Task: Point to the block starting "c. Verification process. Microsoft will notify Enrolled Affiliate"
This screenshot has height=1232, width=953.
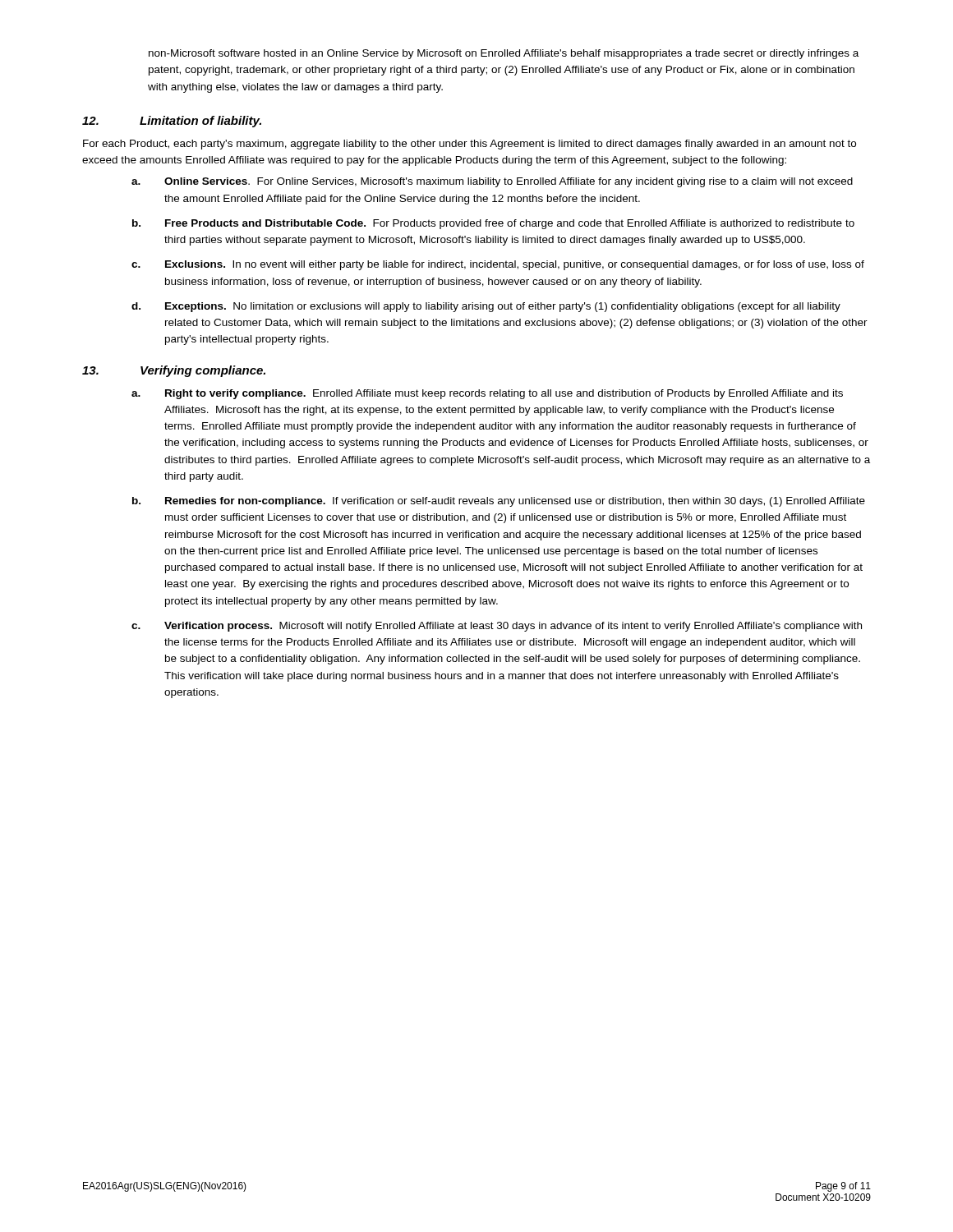Action: (x=501, y=659)
